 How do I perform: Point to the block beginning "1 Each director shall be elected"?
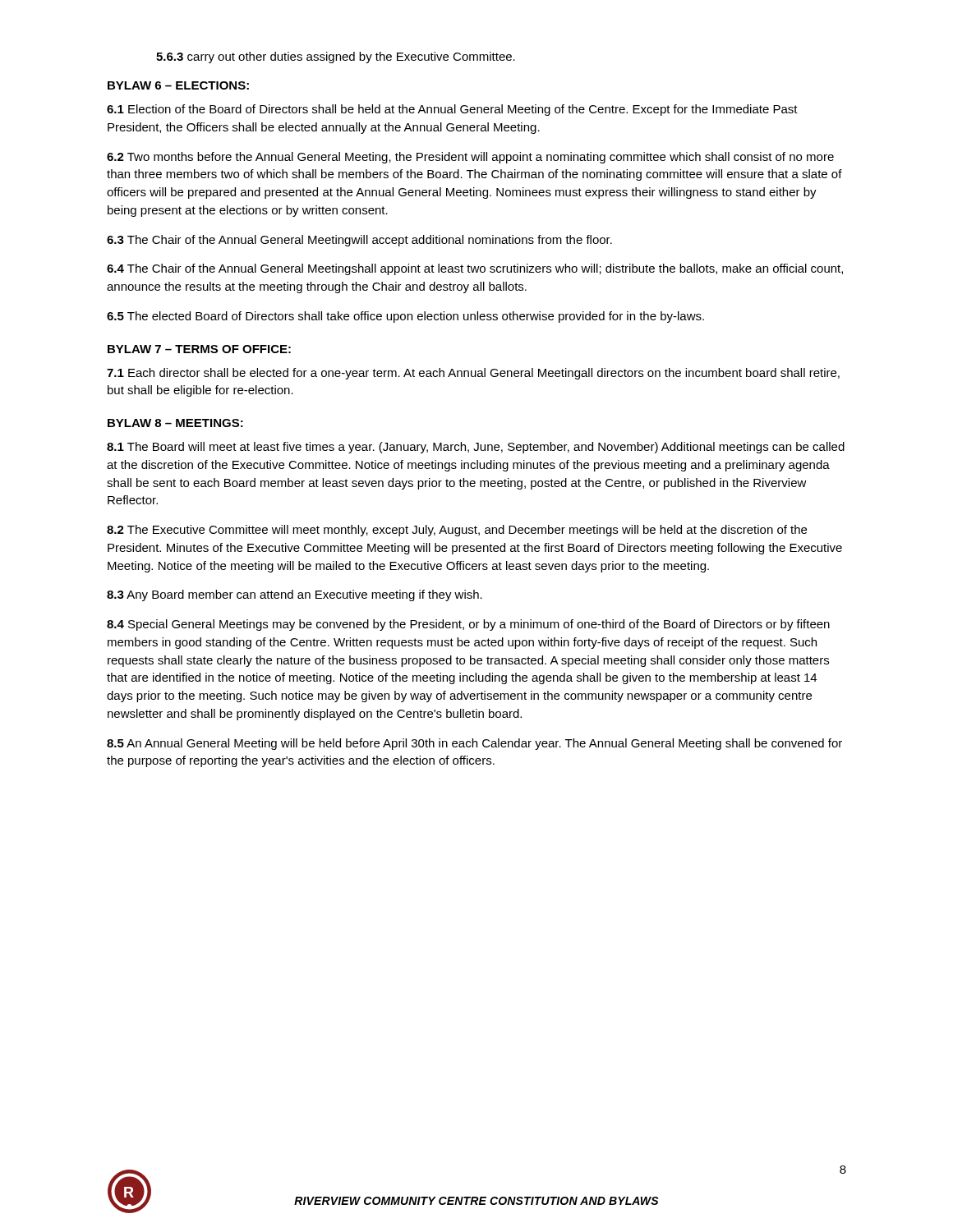[476, 381]
